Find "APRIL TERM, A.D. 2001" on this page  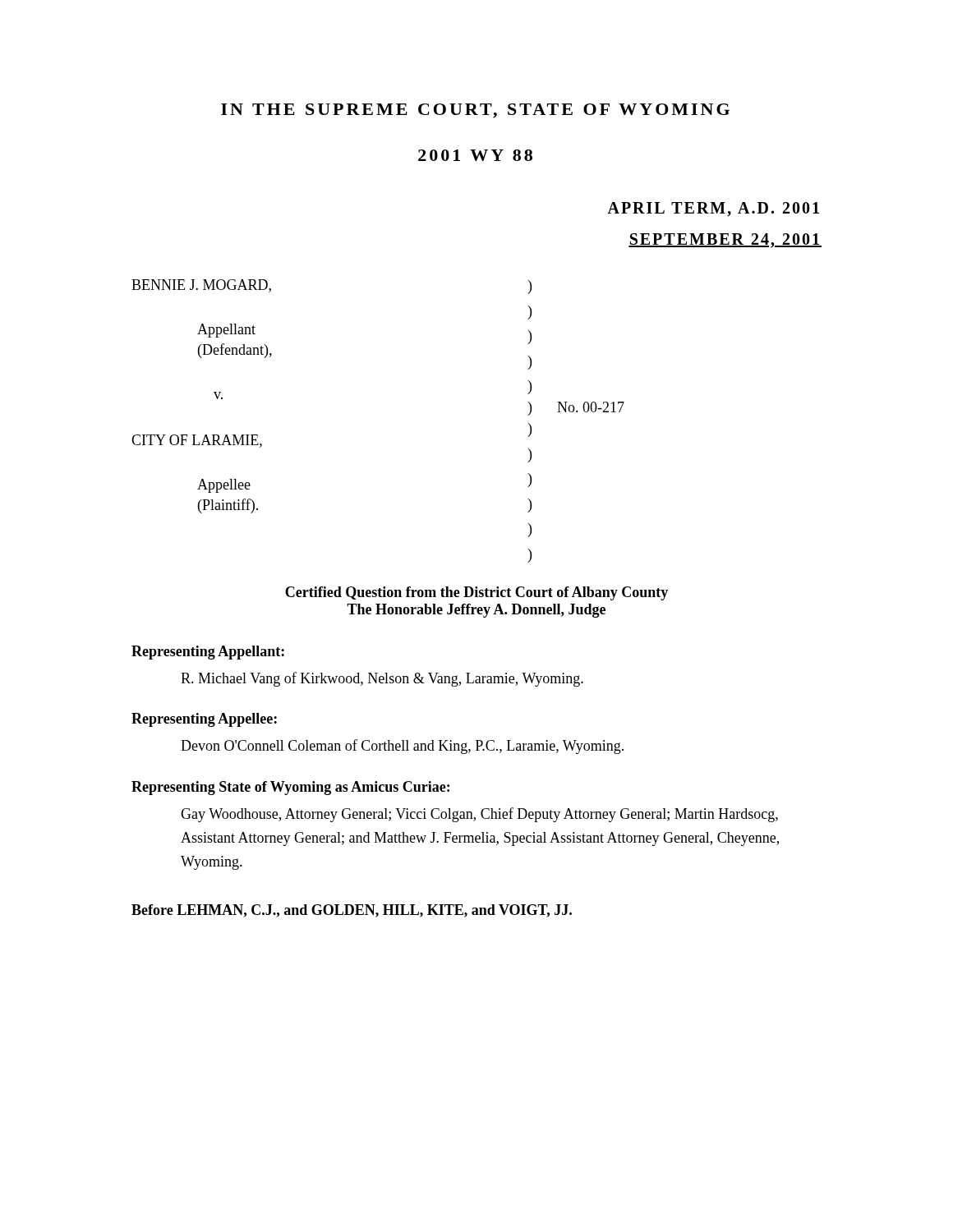713,209
